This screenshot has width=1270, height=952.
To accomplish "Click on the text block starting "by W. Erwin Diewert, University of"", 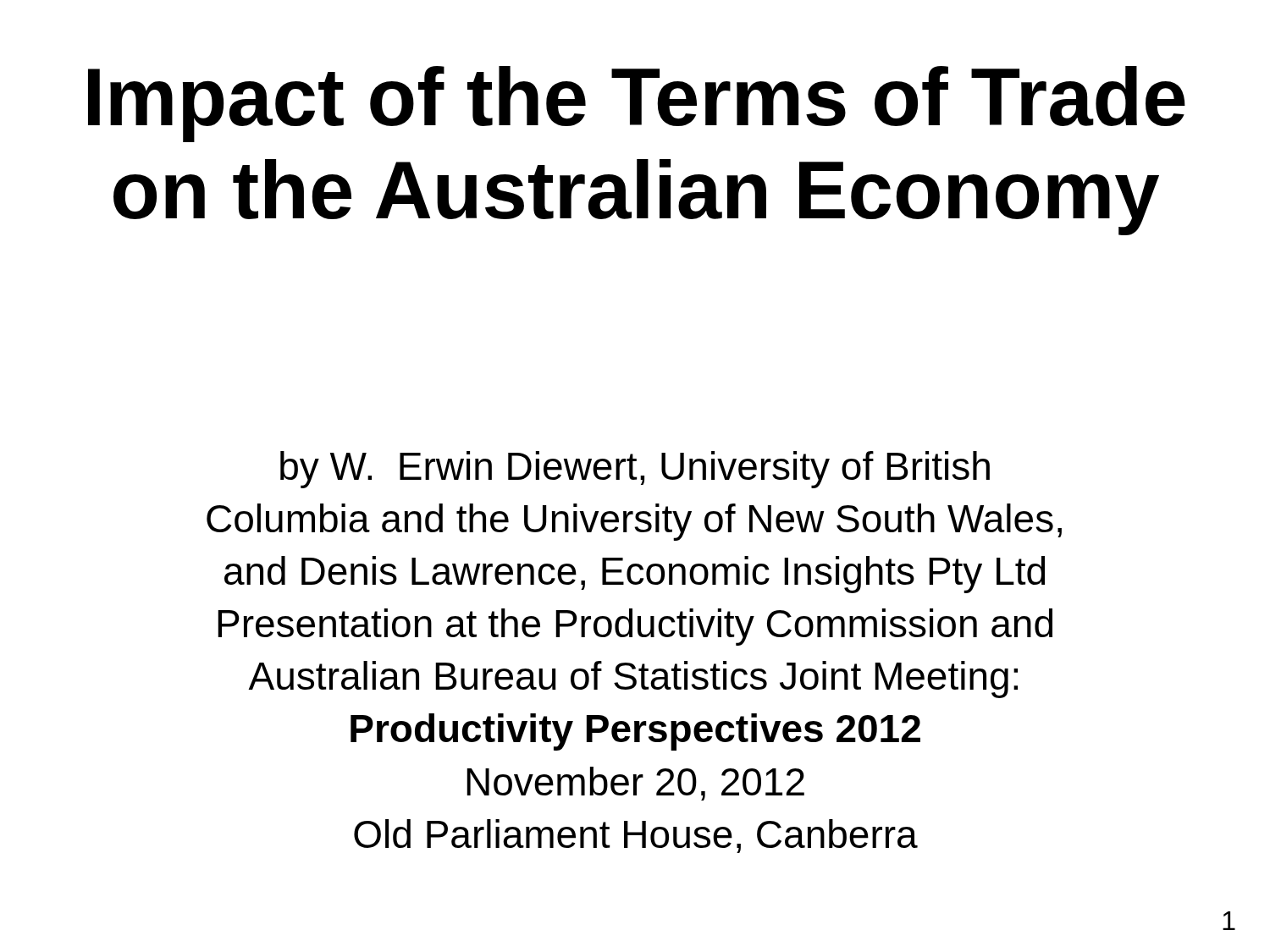I will click(635, 650).
